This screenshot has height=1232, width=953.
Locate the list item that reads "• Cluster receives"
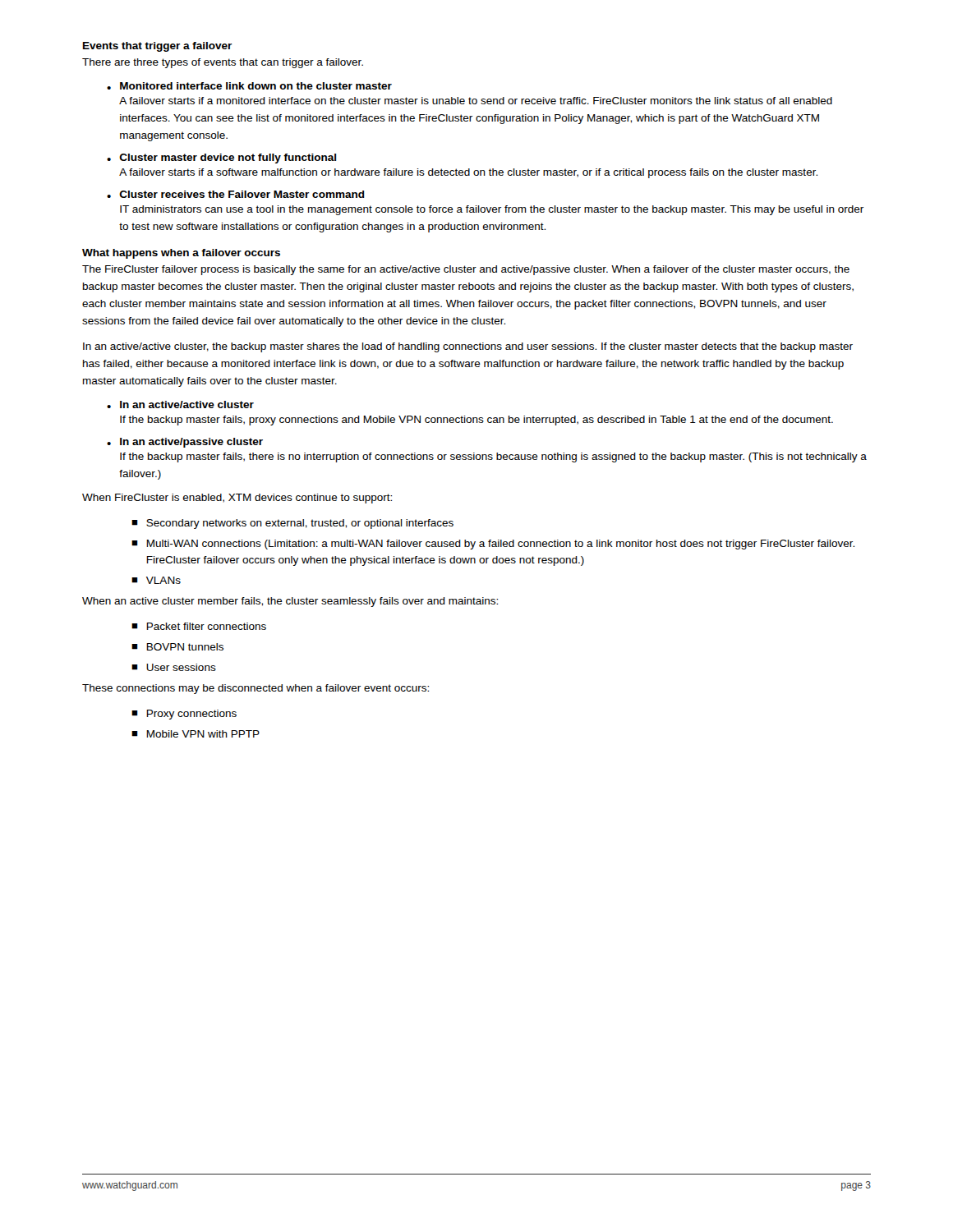tap(489, 212)
